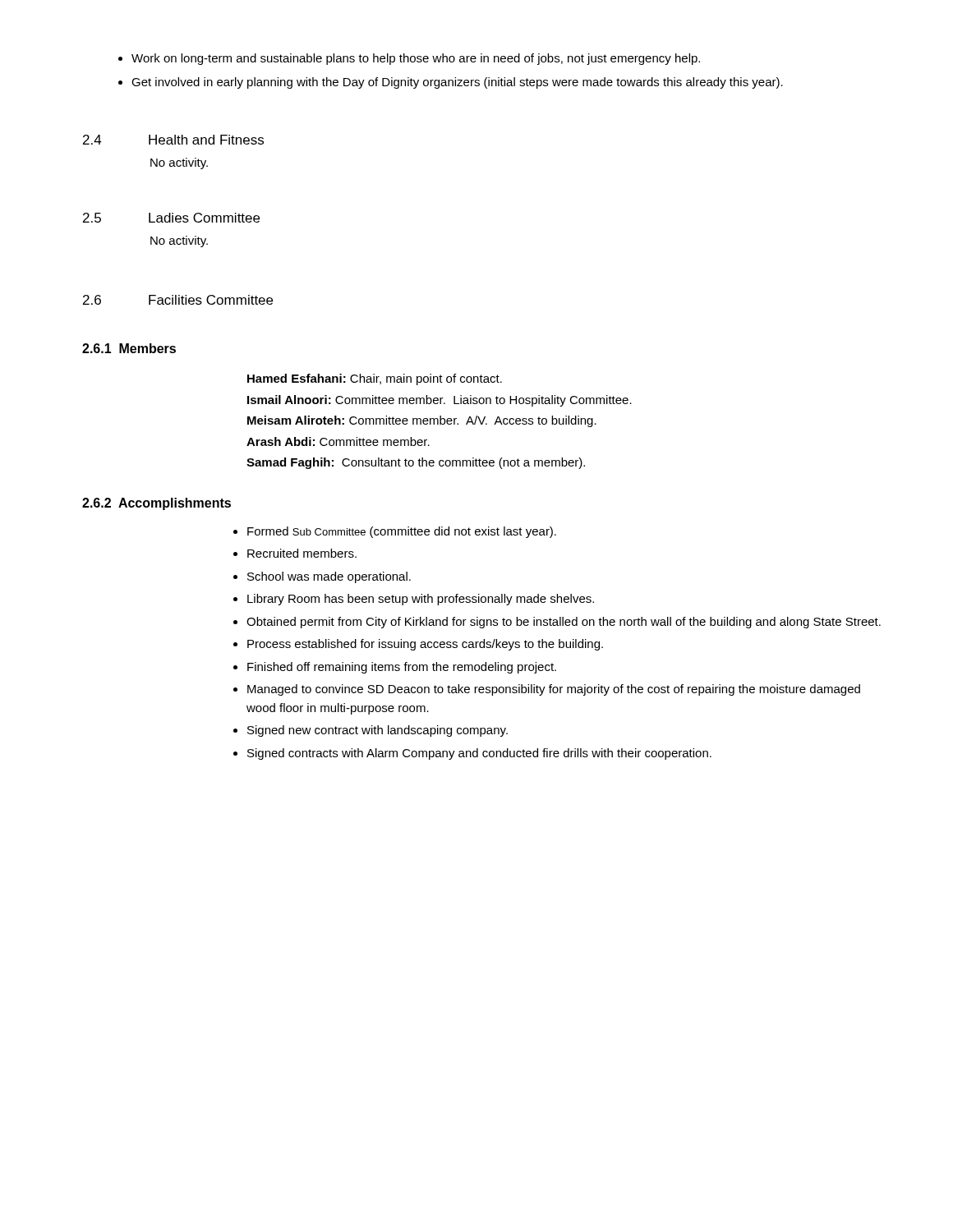Click on the section header that says "2.4 Health and Fitness"
The height and width of the screenshot is (1232, 953).
pos(173,140)
